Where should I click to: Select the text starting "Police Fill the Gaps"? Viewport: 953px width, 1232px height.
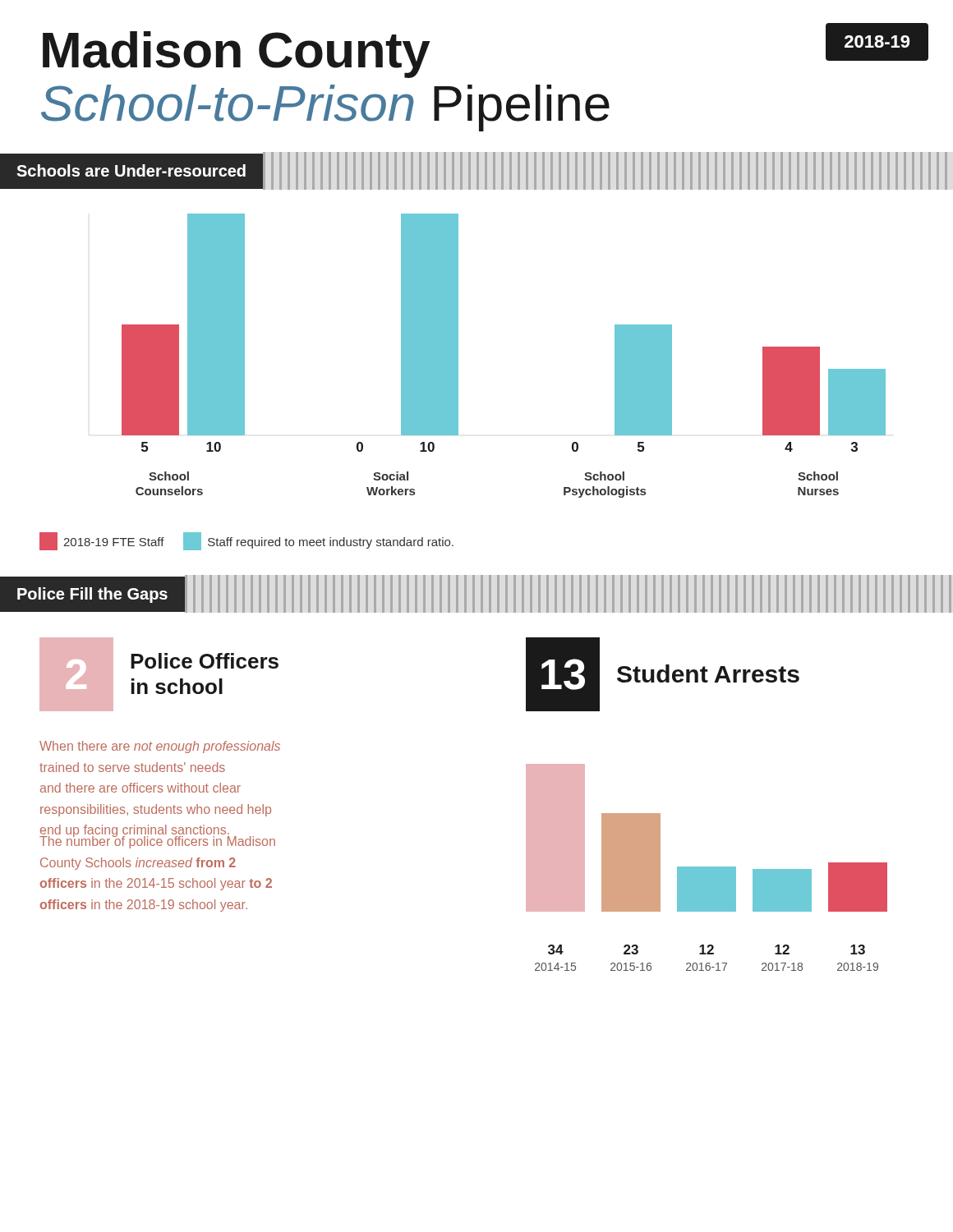tap(476, 594)
